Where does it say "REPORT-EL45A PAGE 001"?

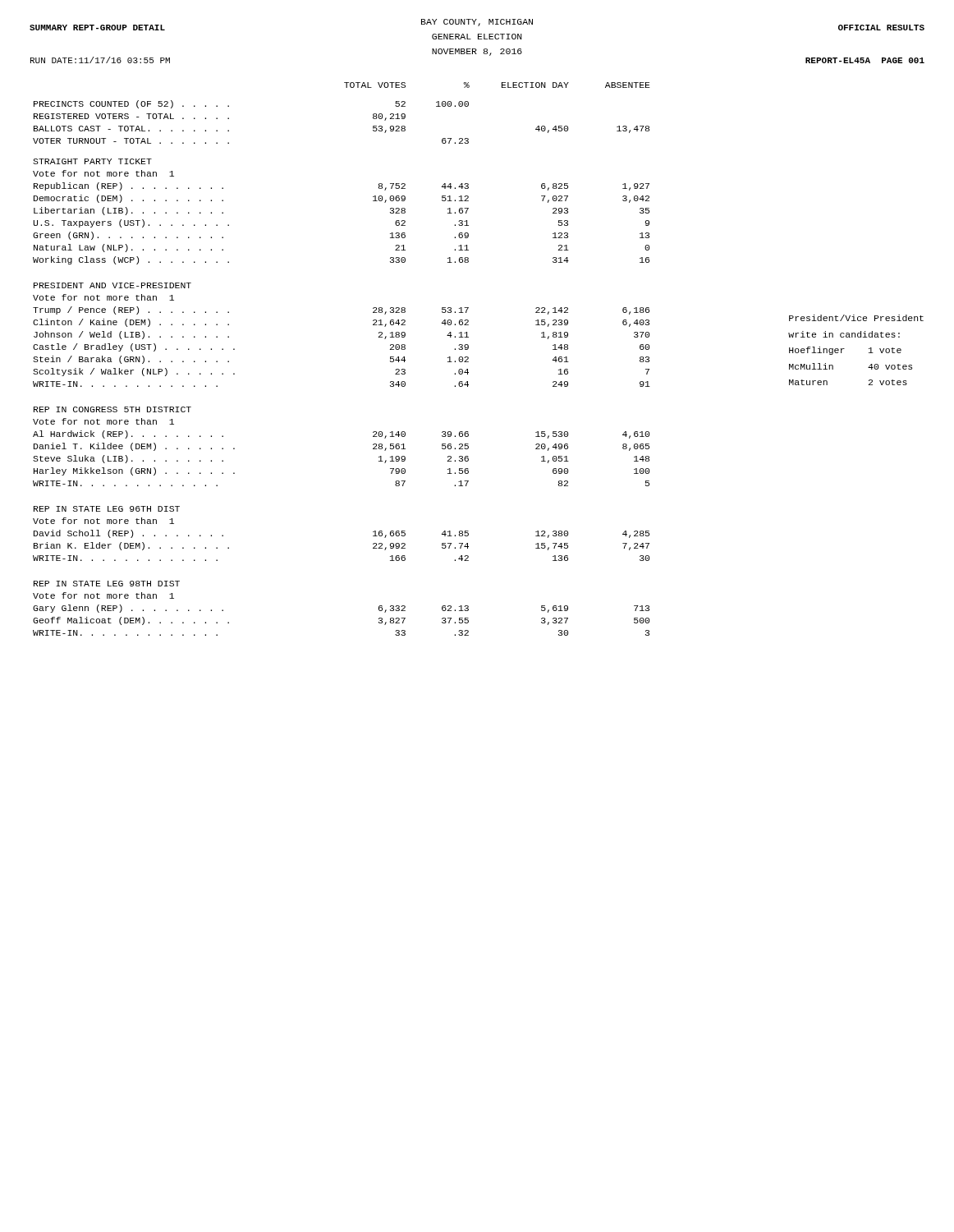click(x=865, y=61)
